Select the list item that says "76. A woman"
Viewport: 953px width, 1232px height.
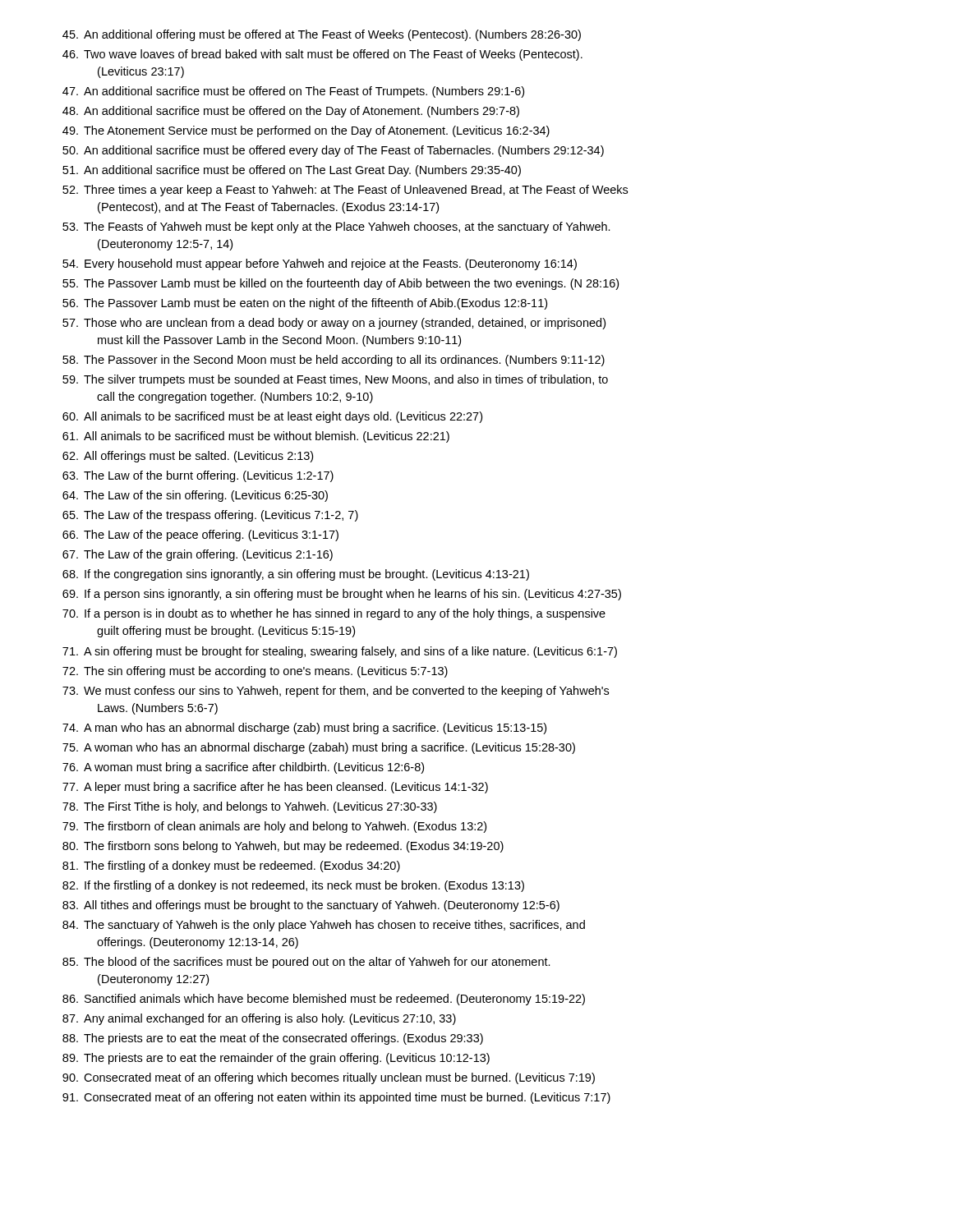tap(243, 768)
